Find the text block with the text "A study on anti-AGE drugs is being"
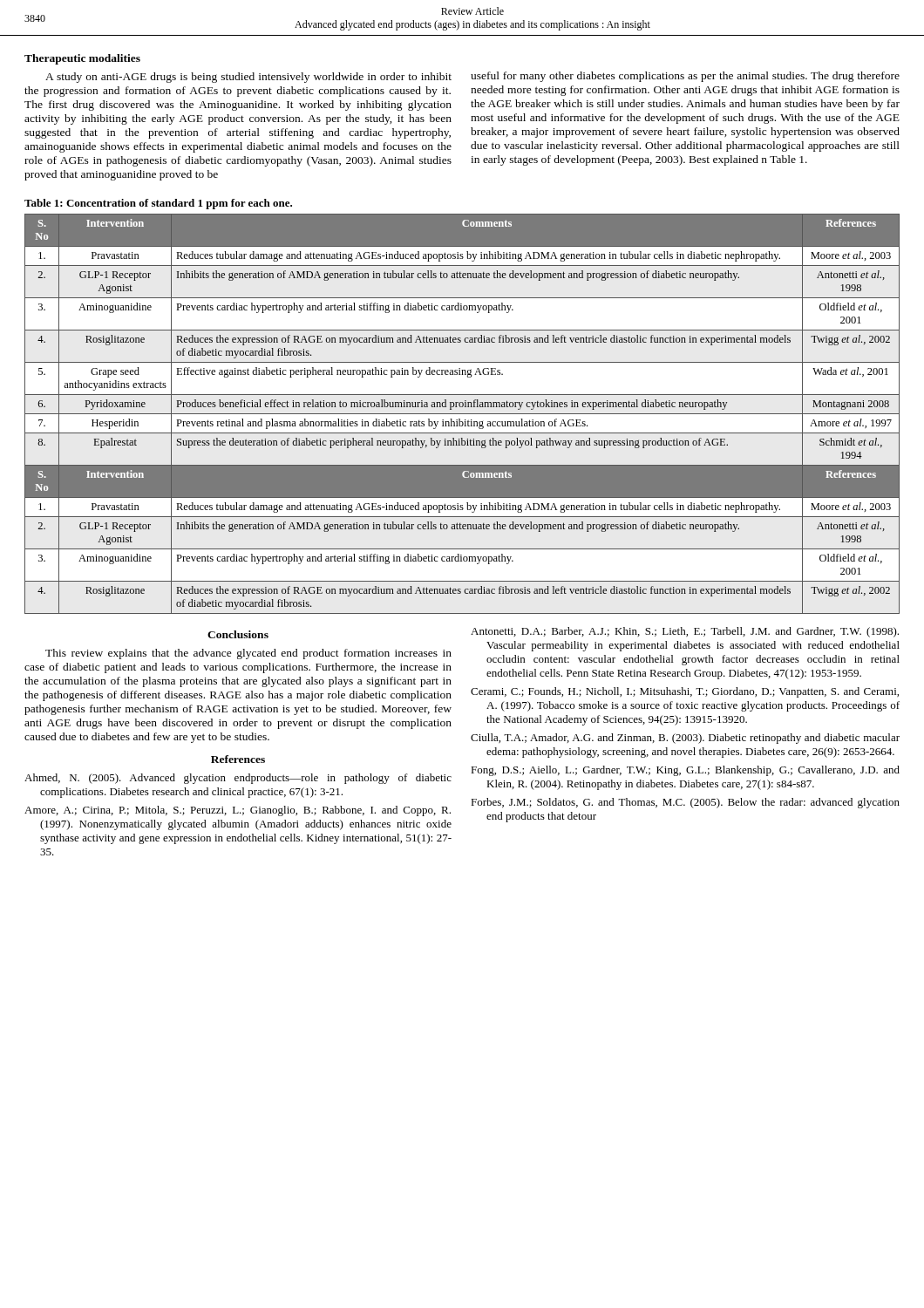 pos(238,126)
